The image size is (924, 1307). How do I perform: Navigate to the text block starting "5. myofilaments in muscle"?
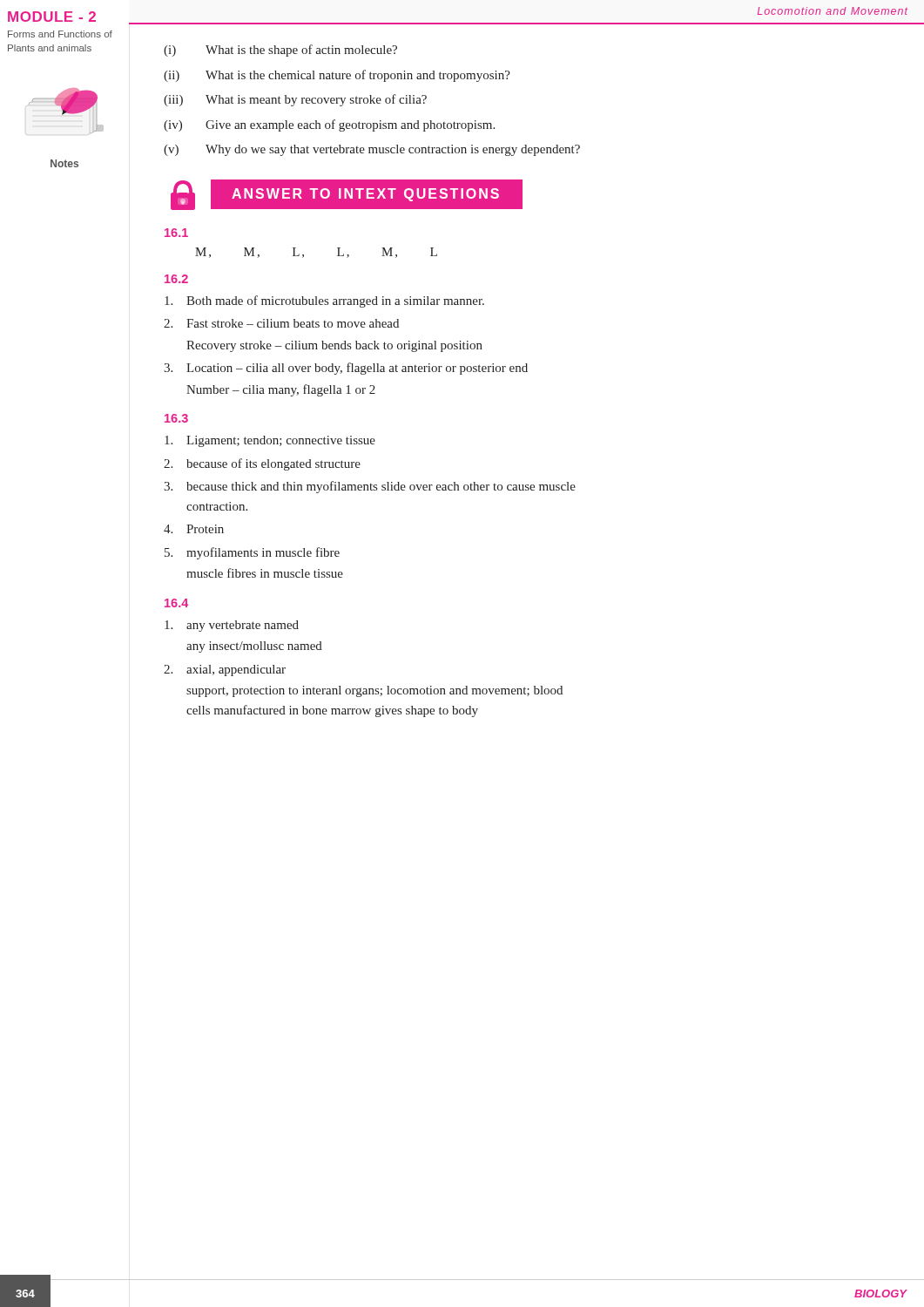[252, 553]
